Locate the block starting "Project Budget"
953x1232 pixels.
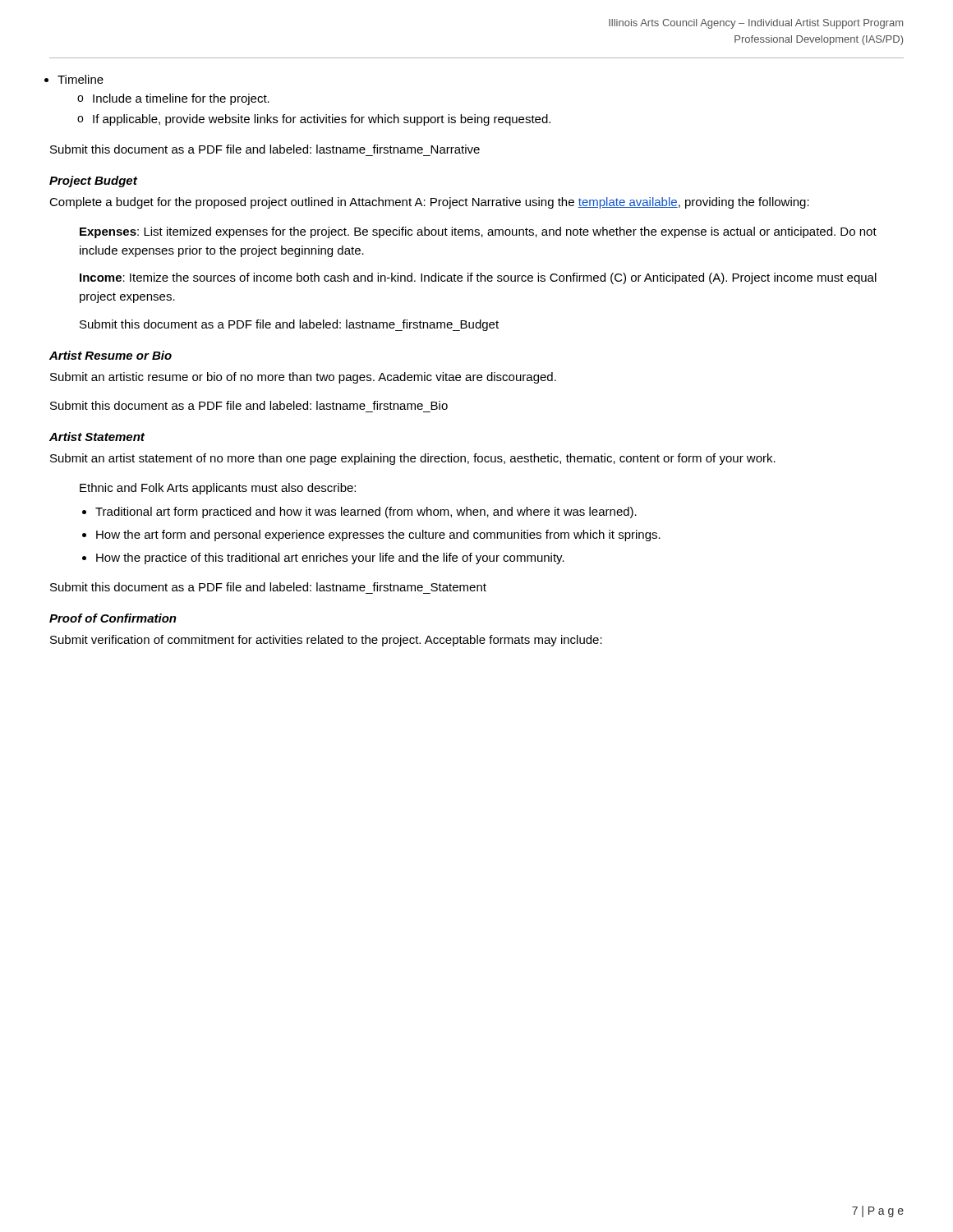pyautogui.click(x=93, y=180)
